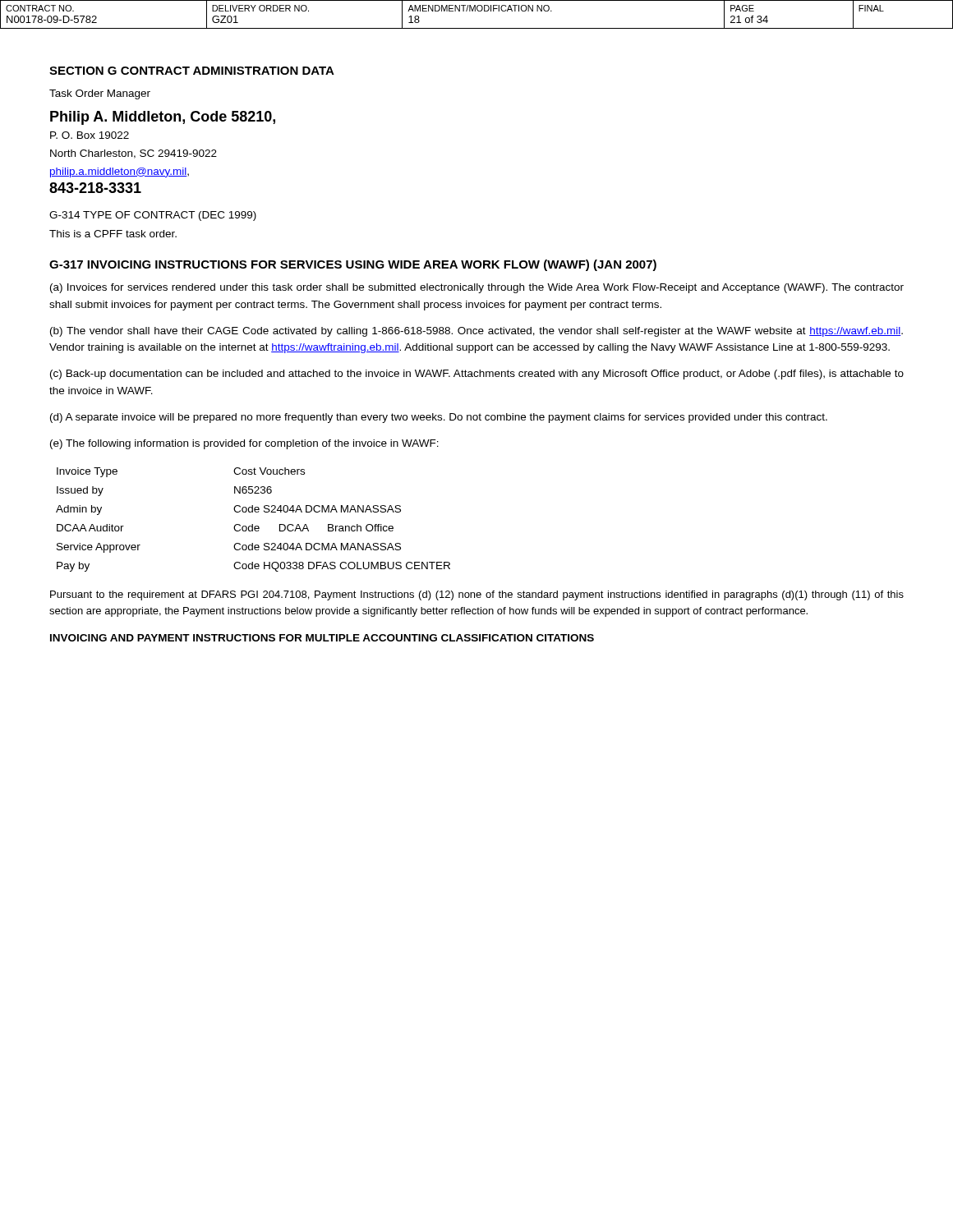The width and height of the screenshot is (953, 1232).
Task: Click on the text block containing "INVOICING AND PAYMENT INSTRUCTIONS FOR"
Action: point(322,638)
